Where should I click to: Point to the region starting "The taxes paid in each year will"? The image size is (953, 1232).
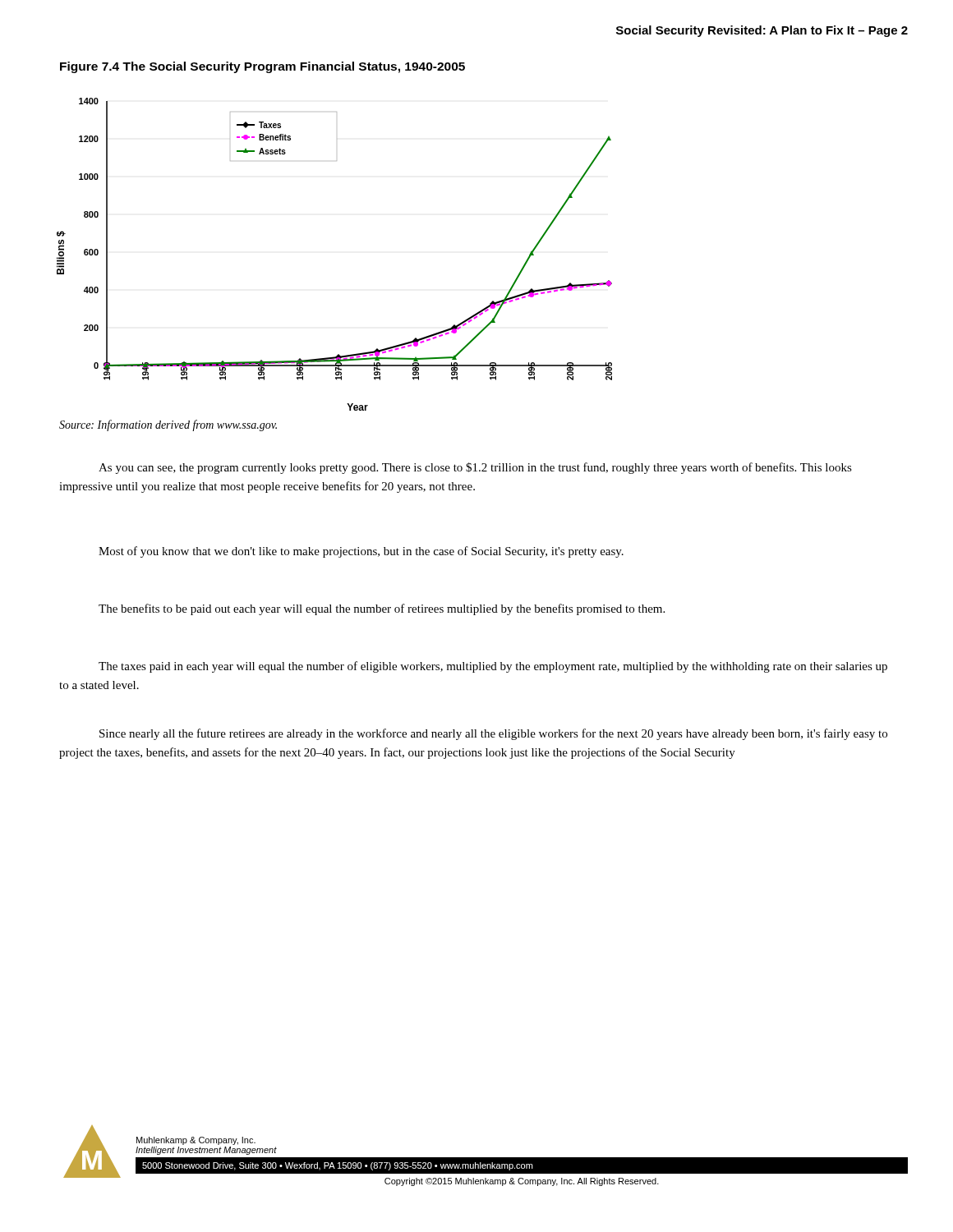point(473,676)
